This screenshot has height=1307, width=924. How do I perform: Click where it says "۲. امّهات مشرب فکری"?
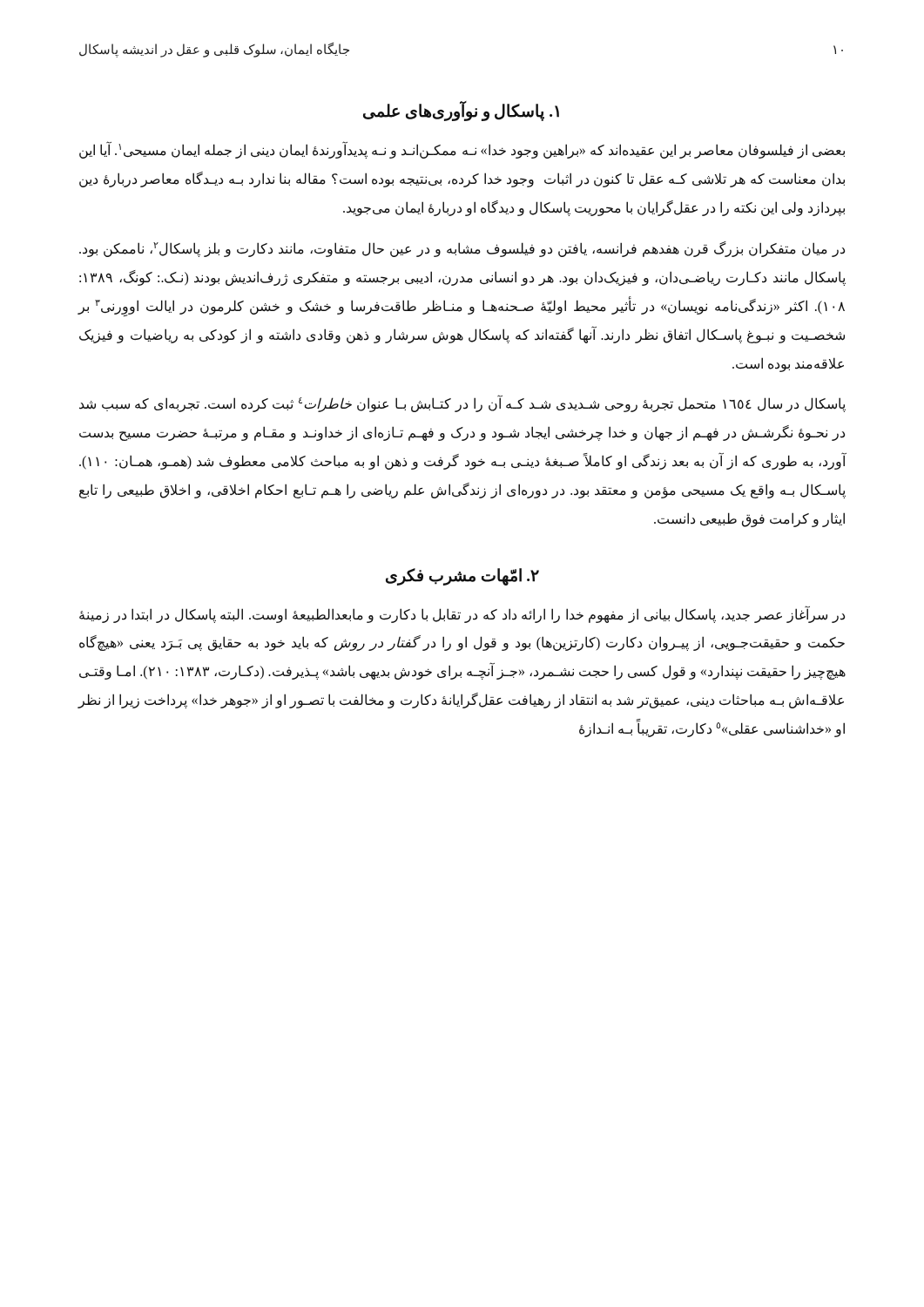462,575
